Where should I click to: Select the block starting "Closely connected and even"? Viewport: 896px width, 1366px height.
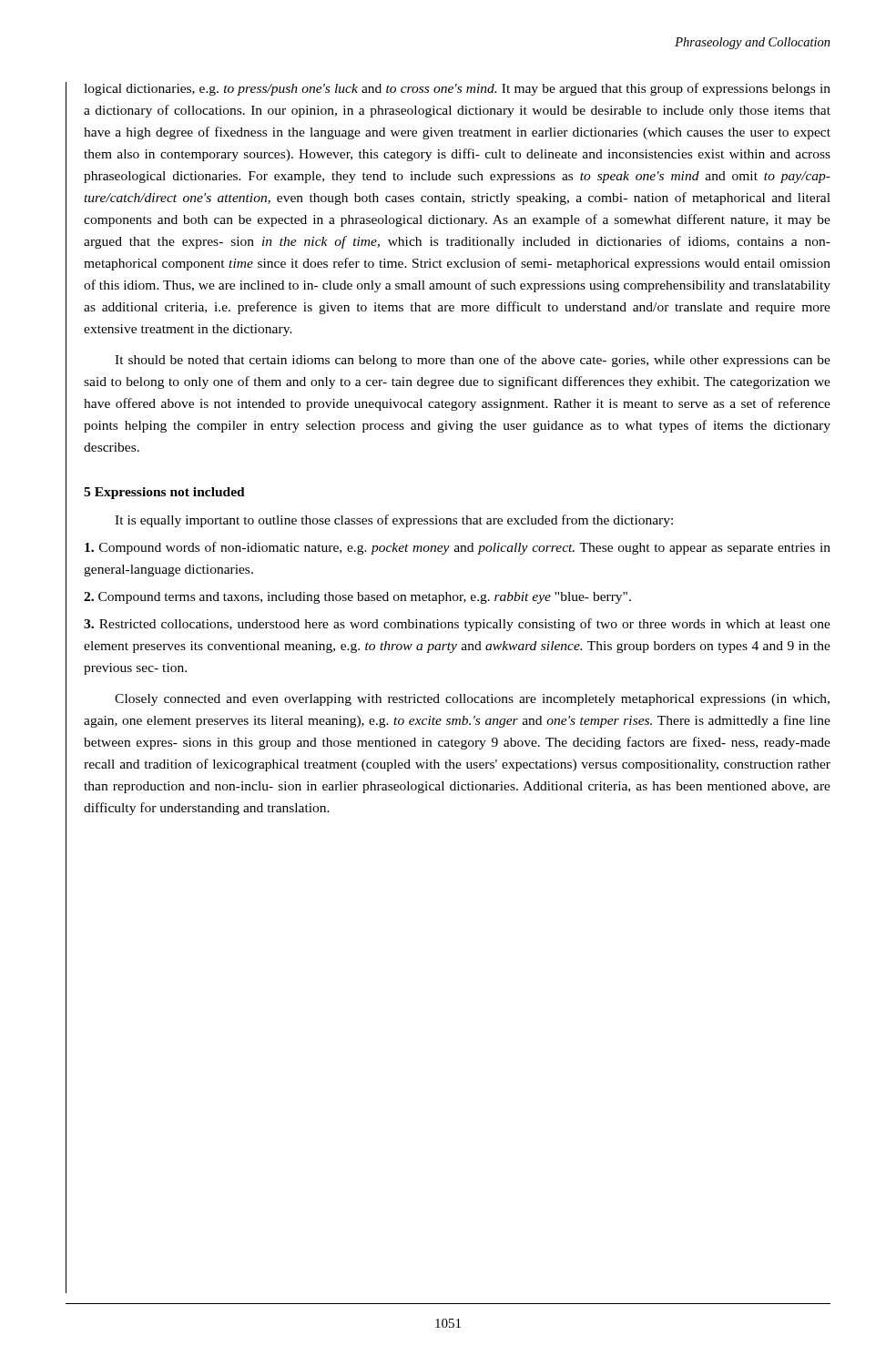(457, 753)
